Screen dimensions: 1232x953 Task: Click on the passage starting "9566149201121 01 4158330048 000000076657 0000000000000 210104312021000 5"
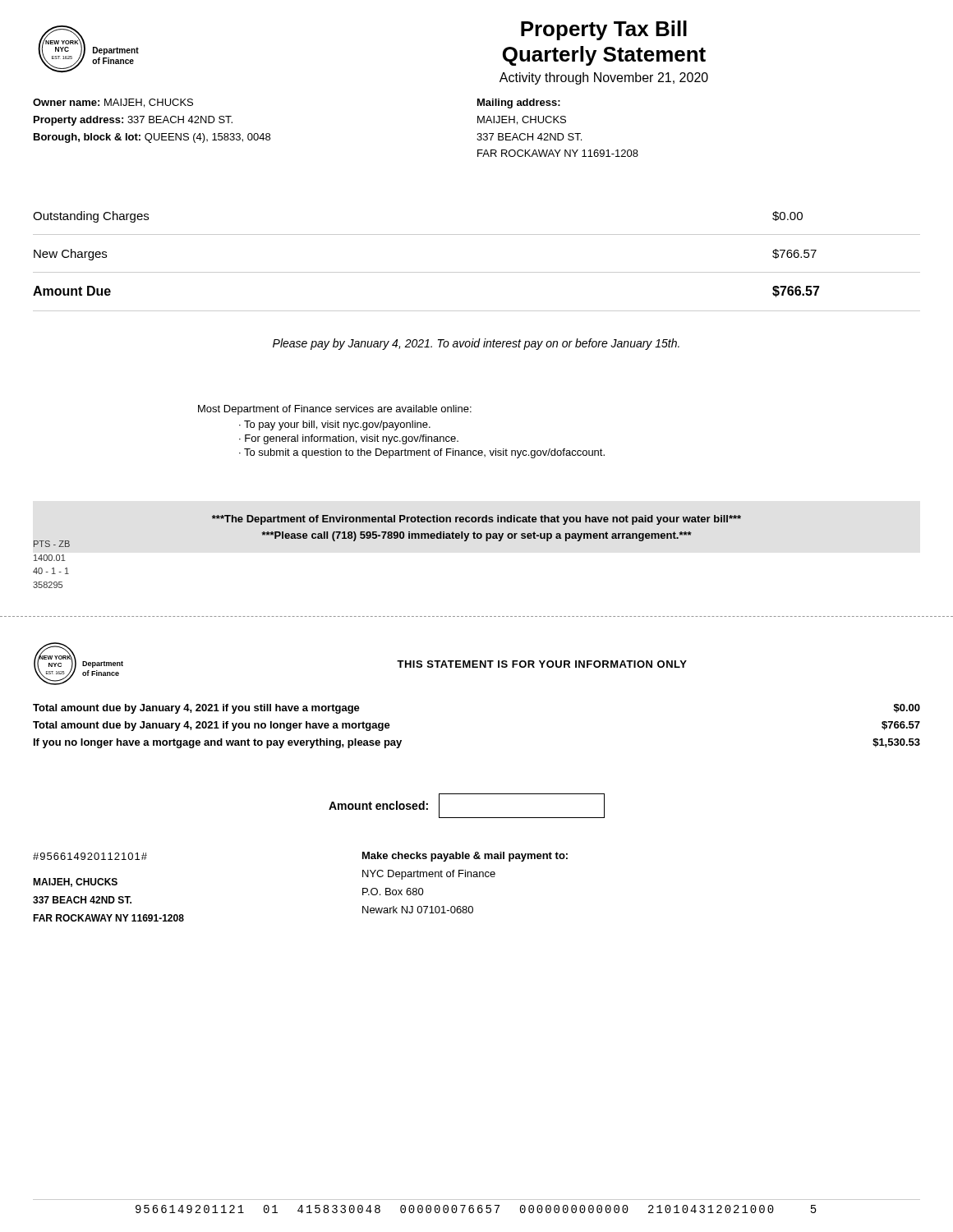476,1210
